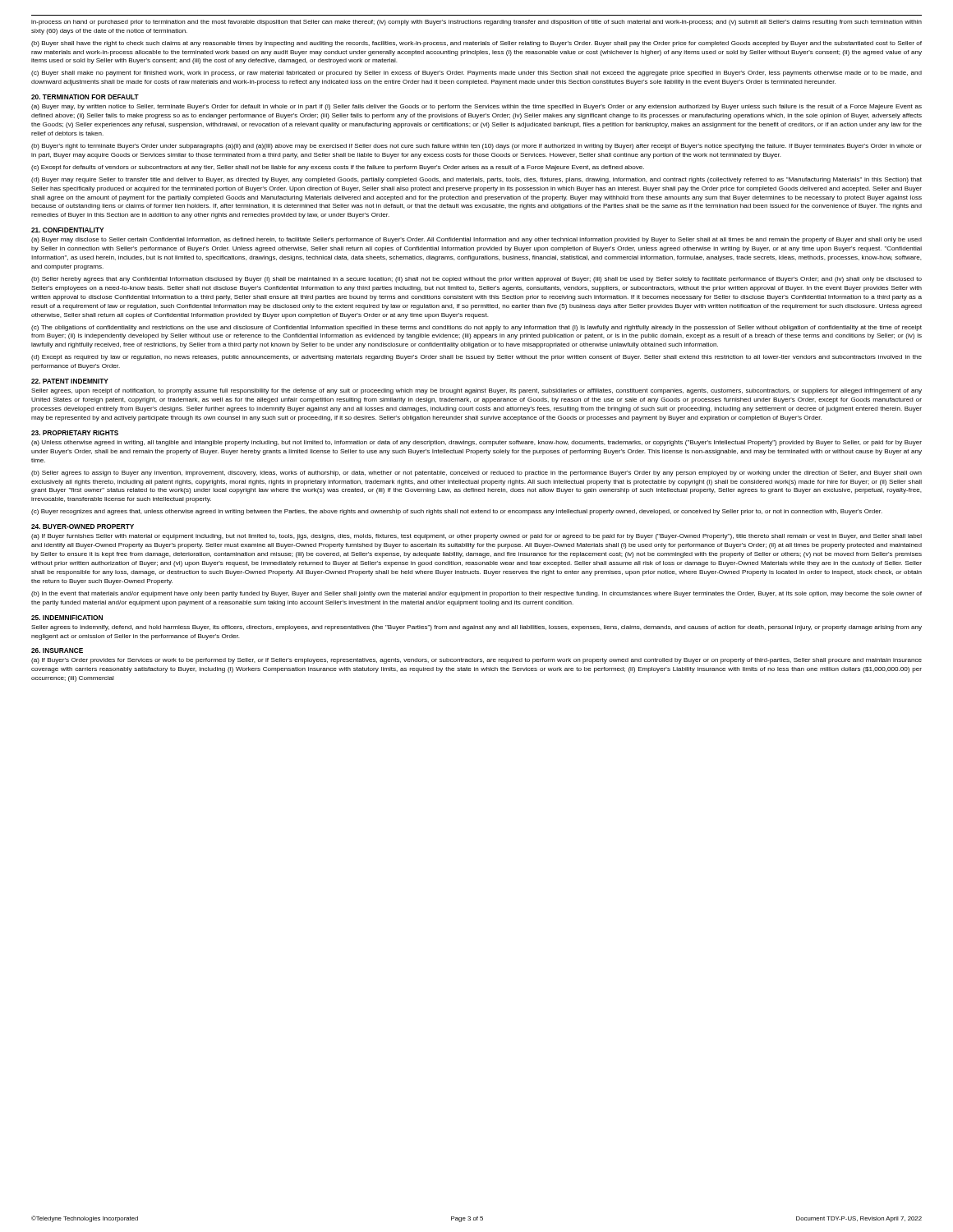
Task: Click on the passage starting "20. TERMINATION FOR"
Action: click(85, 97)
